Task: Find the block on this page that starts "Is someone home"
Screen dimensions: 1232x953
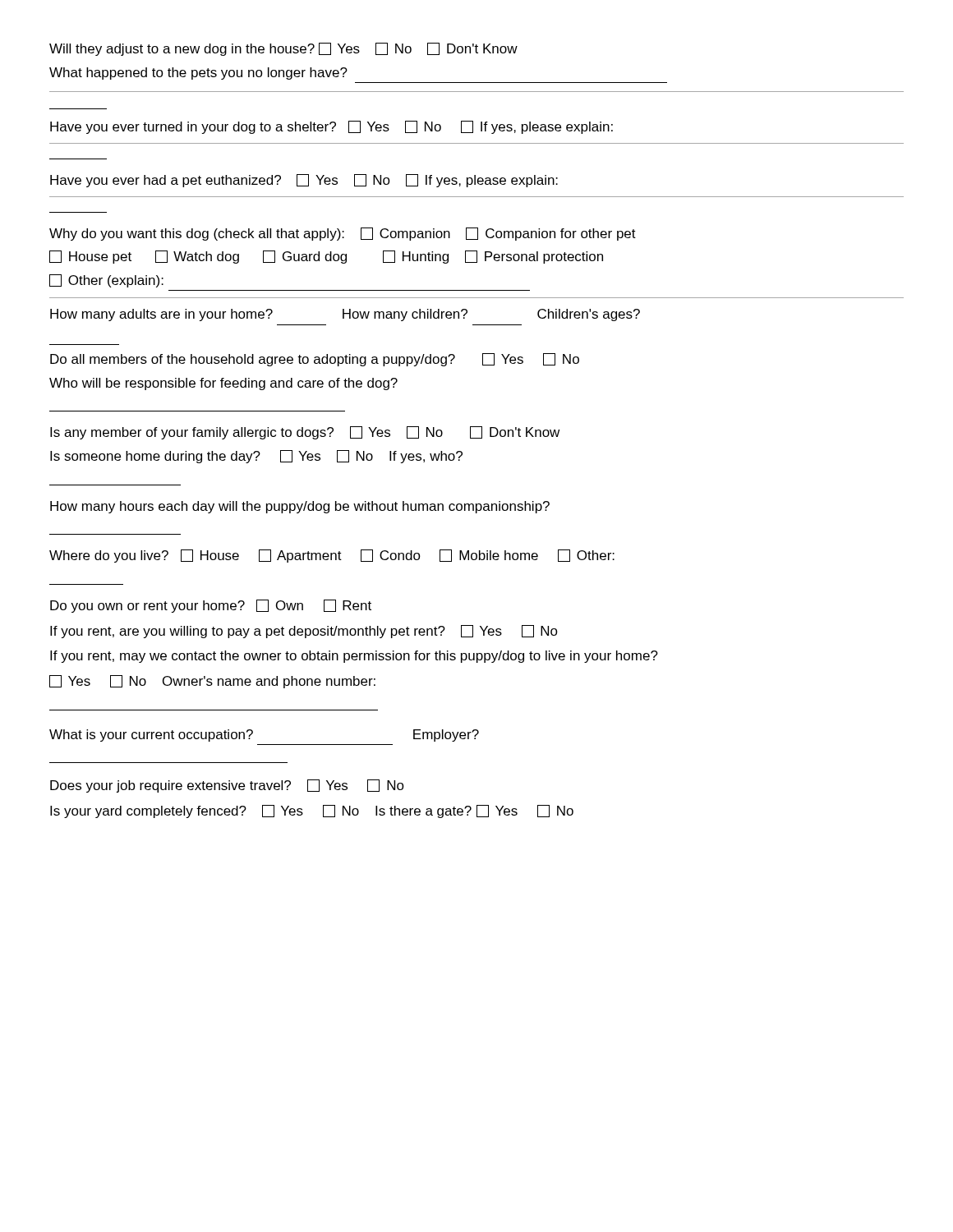Action: (256, 456)
